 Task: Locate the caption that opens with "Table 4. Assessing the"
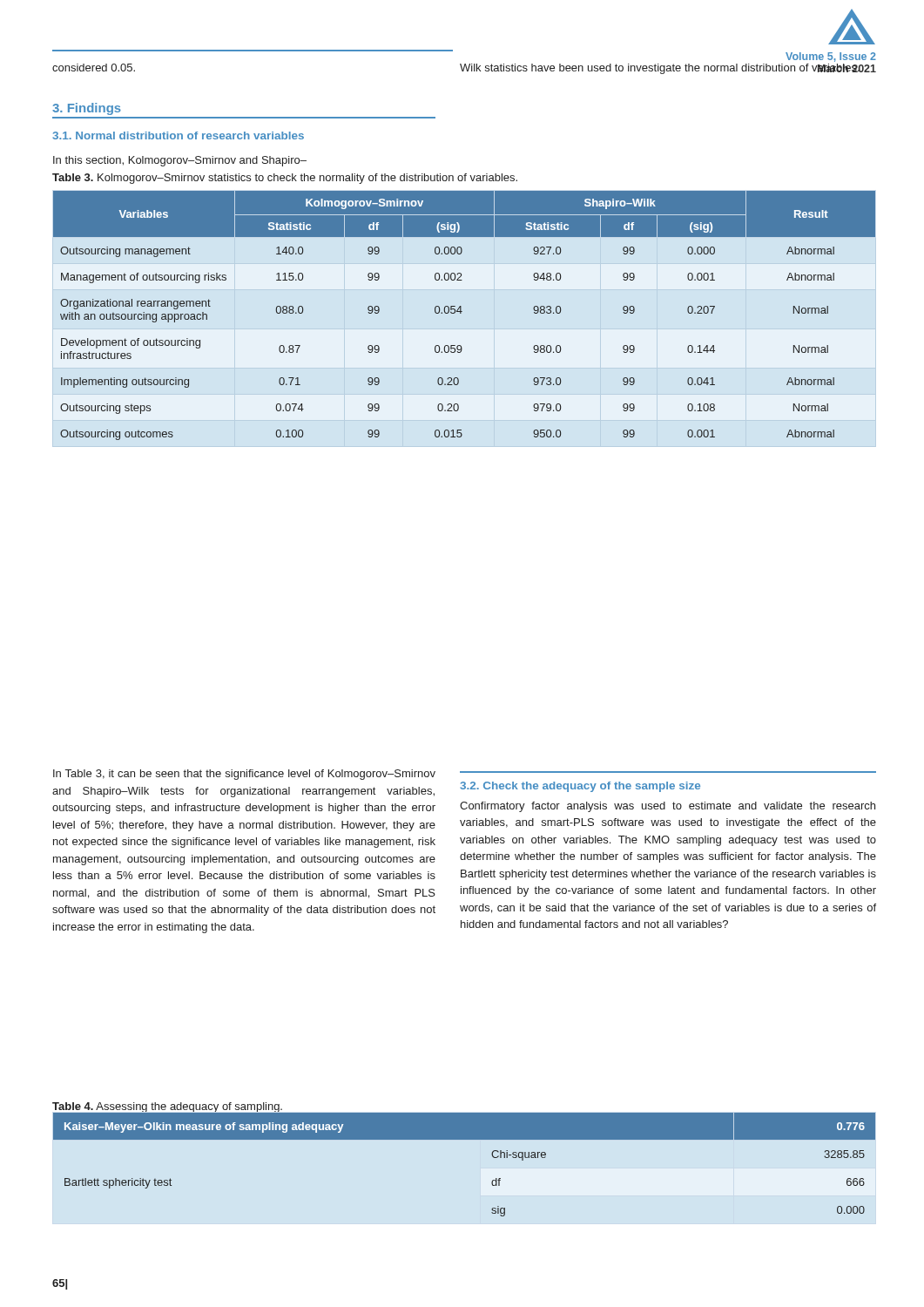pos(168,1106)
